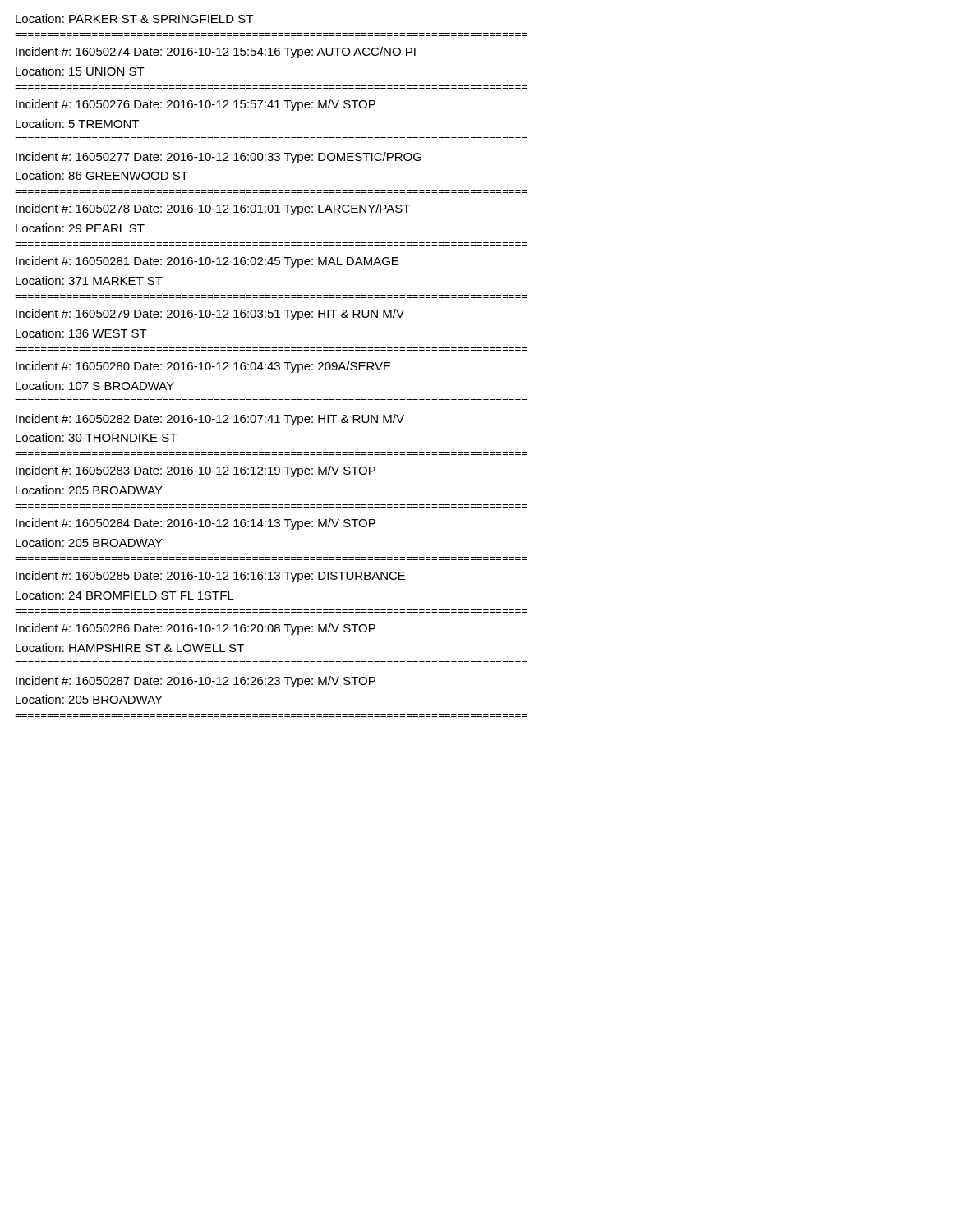Viewport: 953px width, 1232px height.
Task: Point to the text block starting "Incident #: 16050274 Date: 2016-10-12 15:54:16 Type: AUTO"
Action: click(x=216, y=53)
